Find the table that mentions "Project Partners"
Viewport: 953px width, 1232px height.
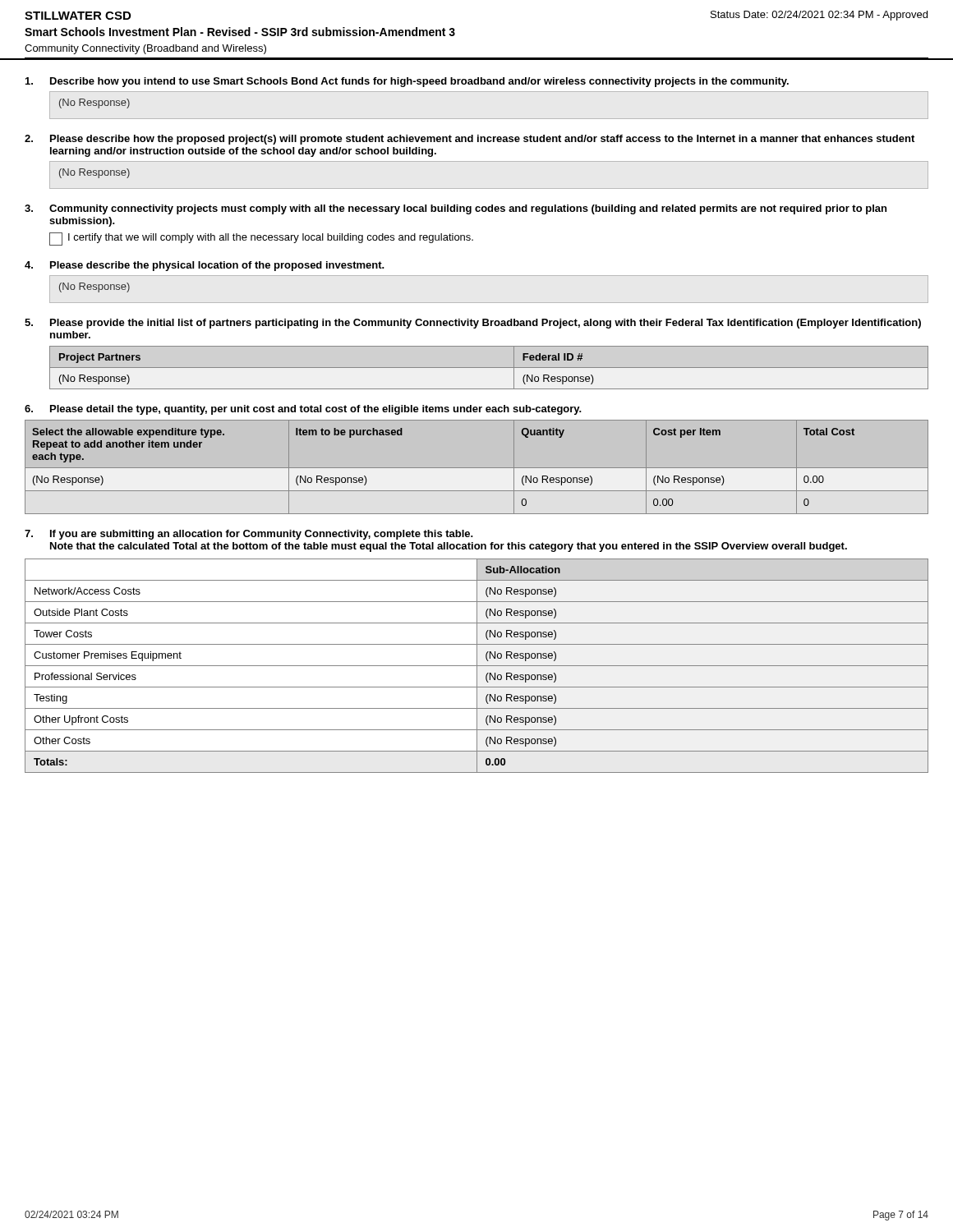pos(489,368)
